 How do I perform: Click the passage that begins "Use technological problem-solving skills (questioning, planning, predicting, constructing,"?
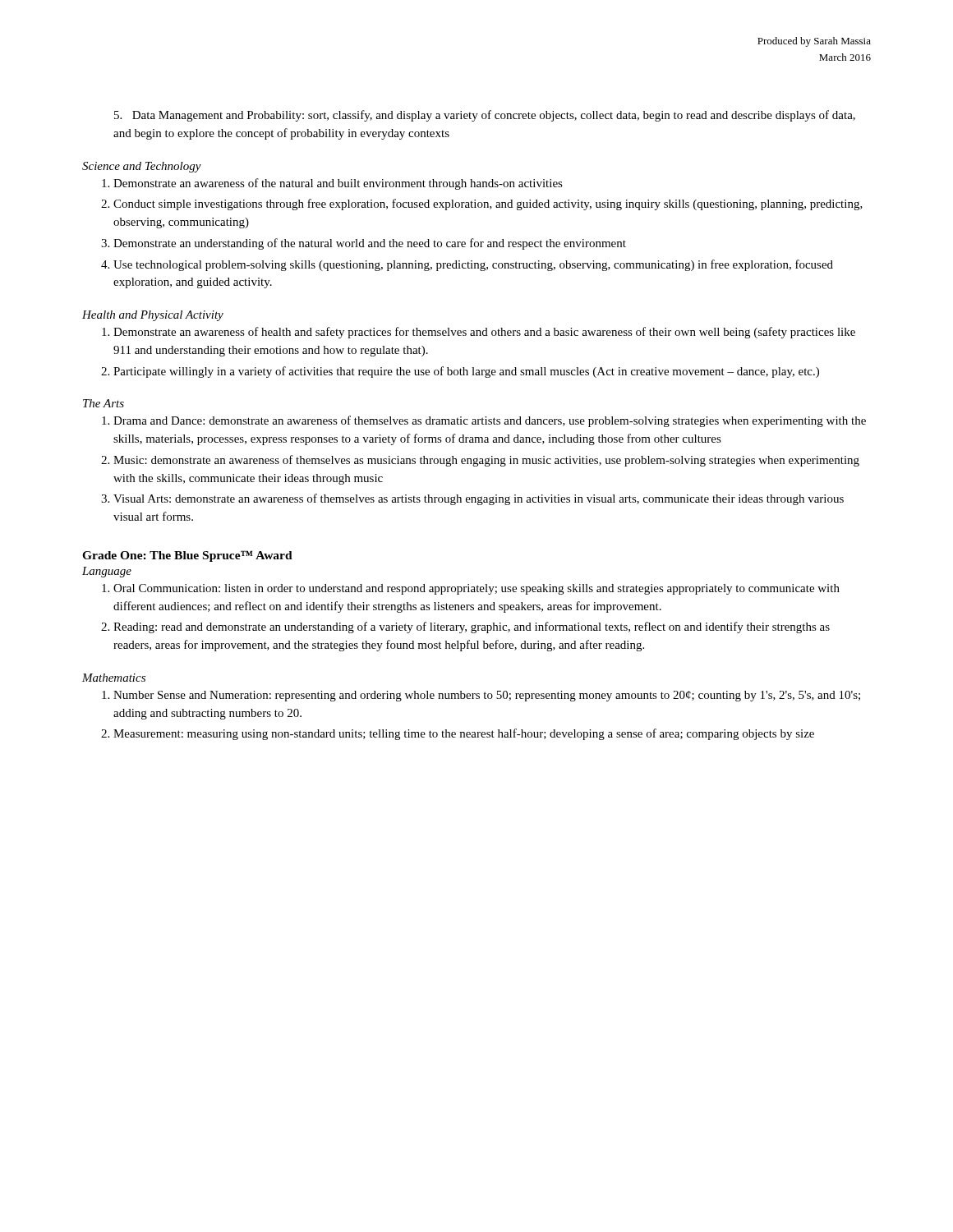473,273
